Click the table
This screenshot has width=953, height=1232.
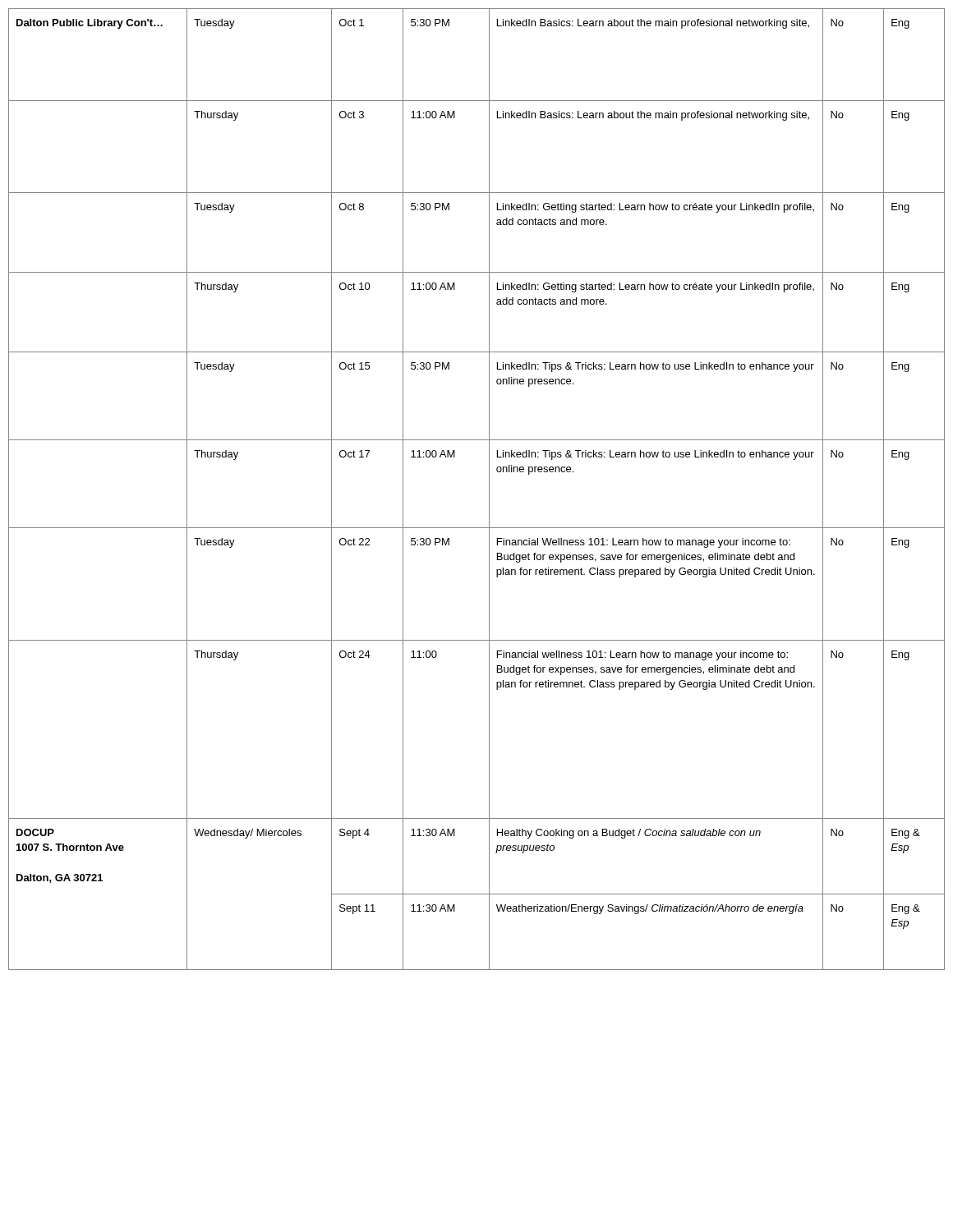tap(476, 489)
